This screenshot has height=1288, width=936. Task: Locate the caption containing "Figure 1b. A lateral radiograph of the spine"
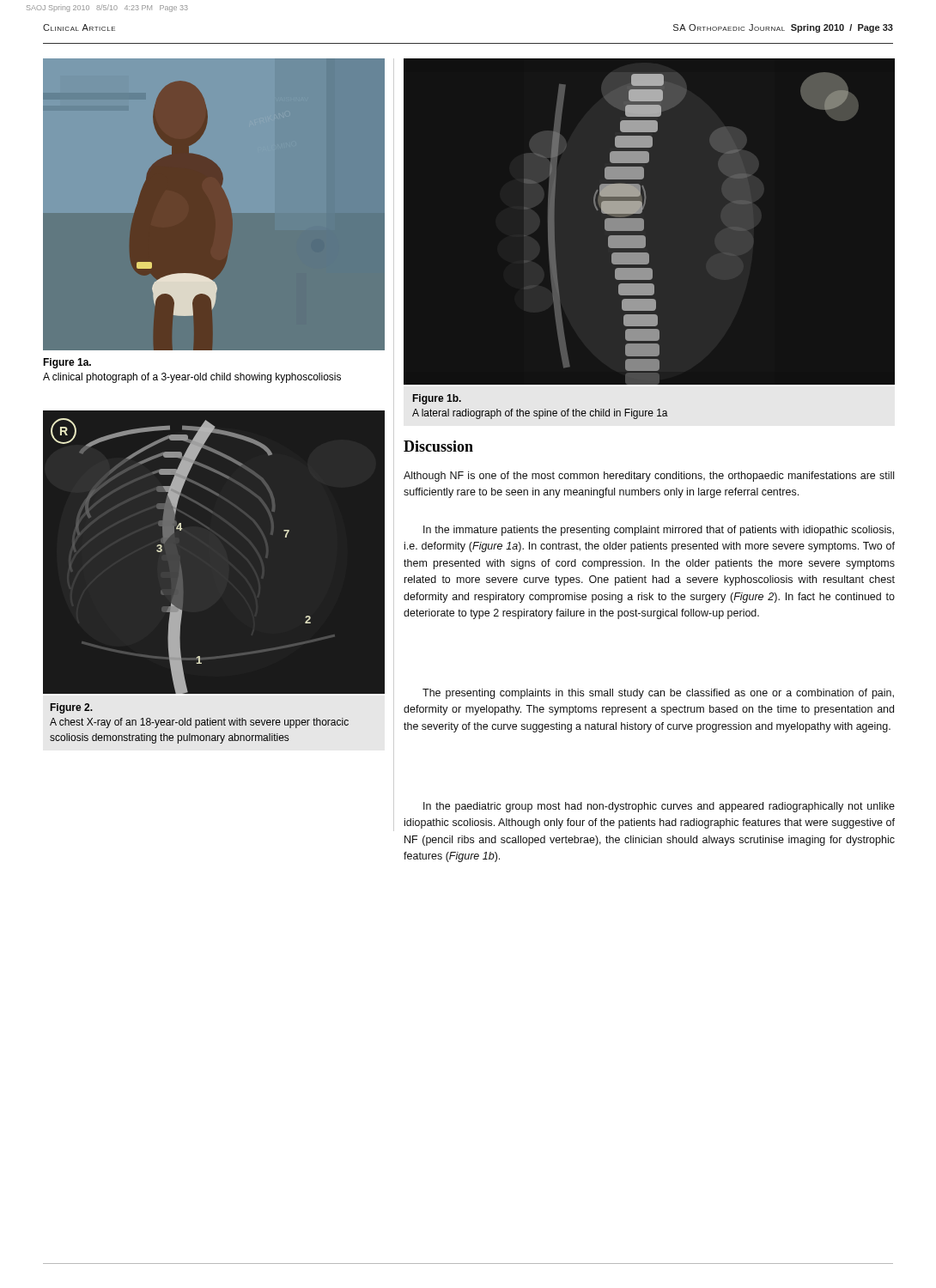coord(649,406)
